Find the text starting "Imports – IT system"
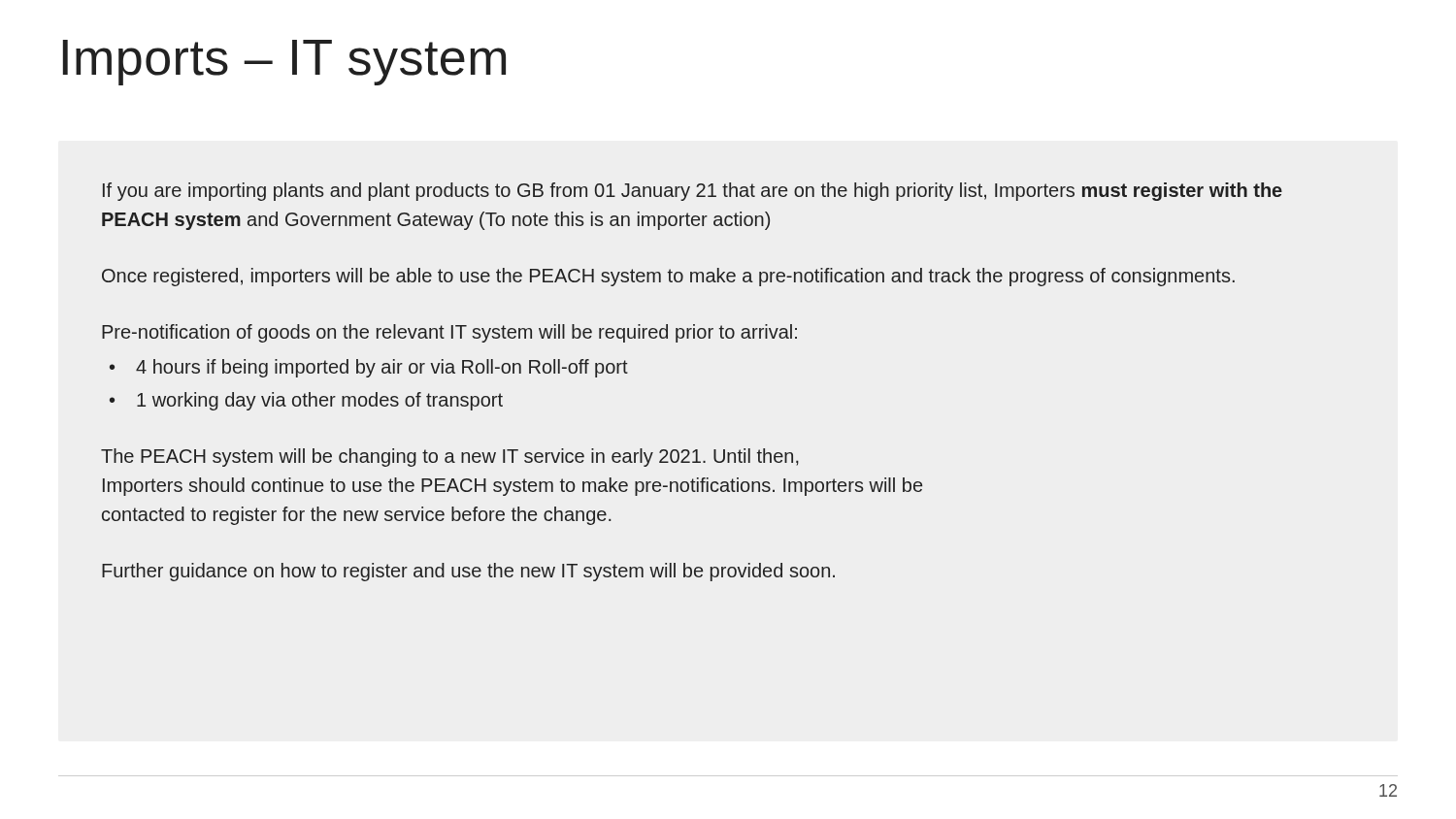 pyautogui.click(x=284, y=57)
